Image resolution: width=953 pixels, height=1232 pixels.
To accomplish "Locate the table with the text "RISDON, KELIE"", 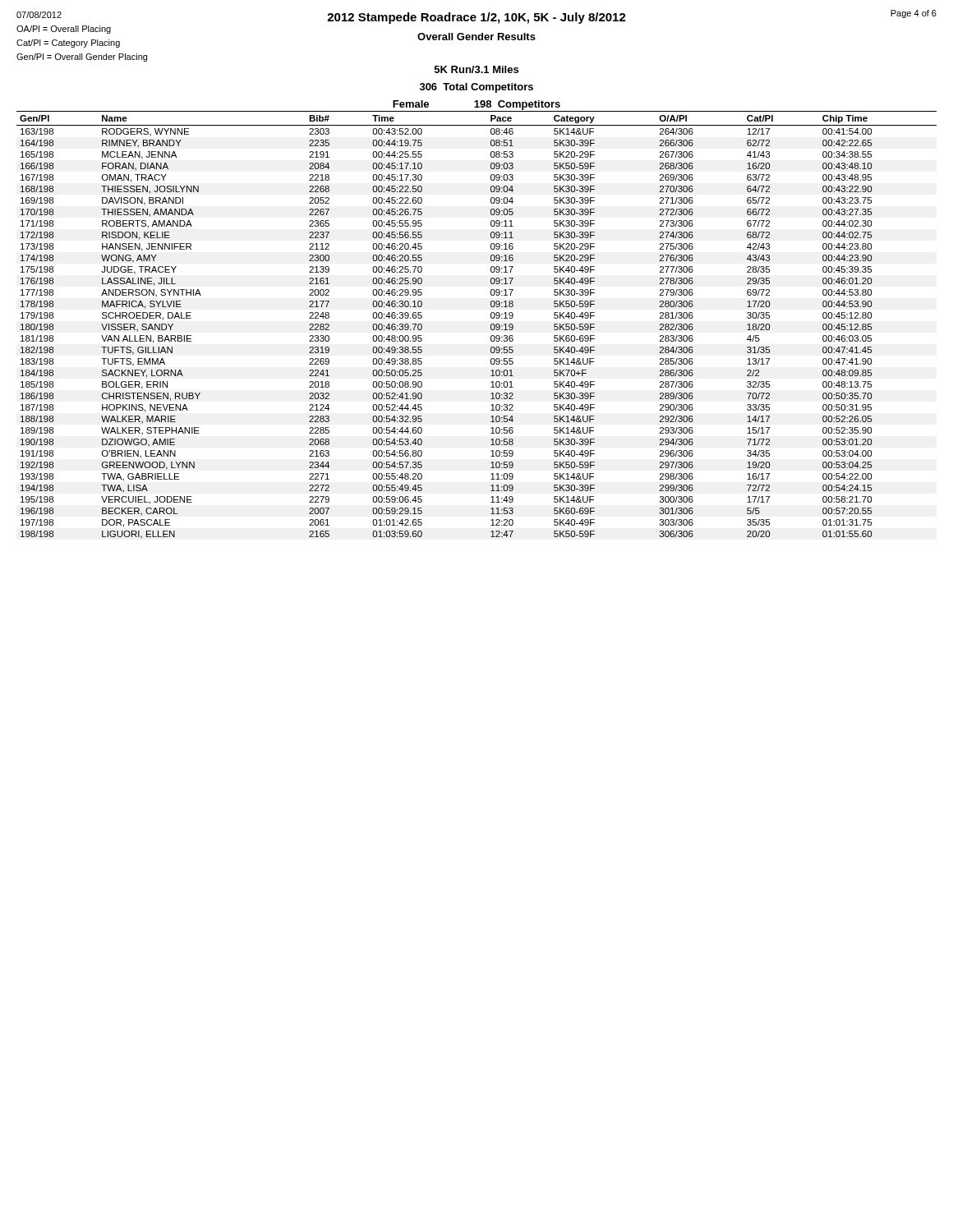I will click(476, 325).
